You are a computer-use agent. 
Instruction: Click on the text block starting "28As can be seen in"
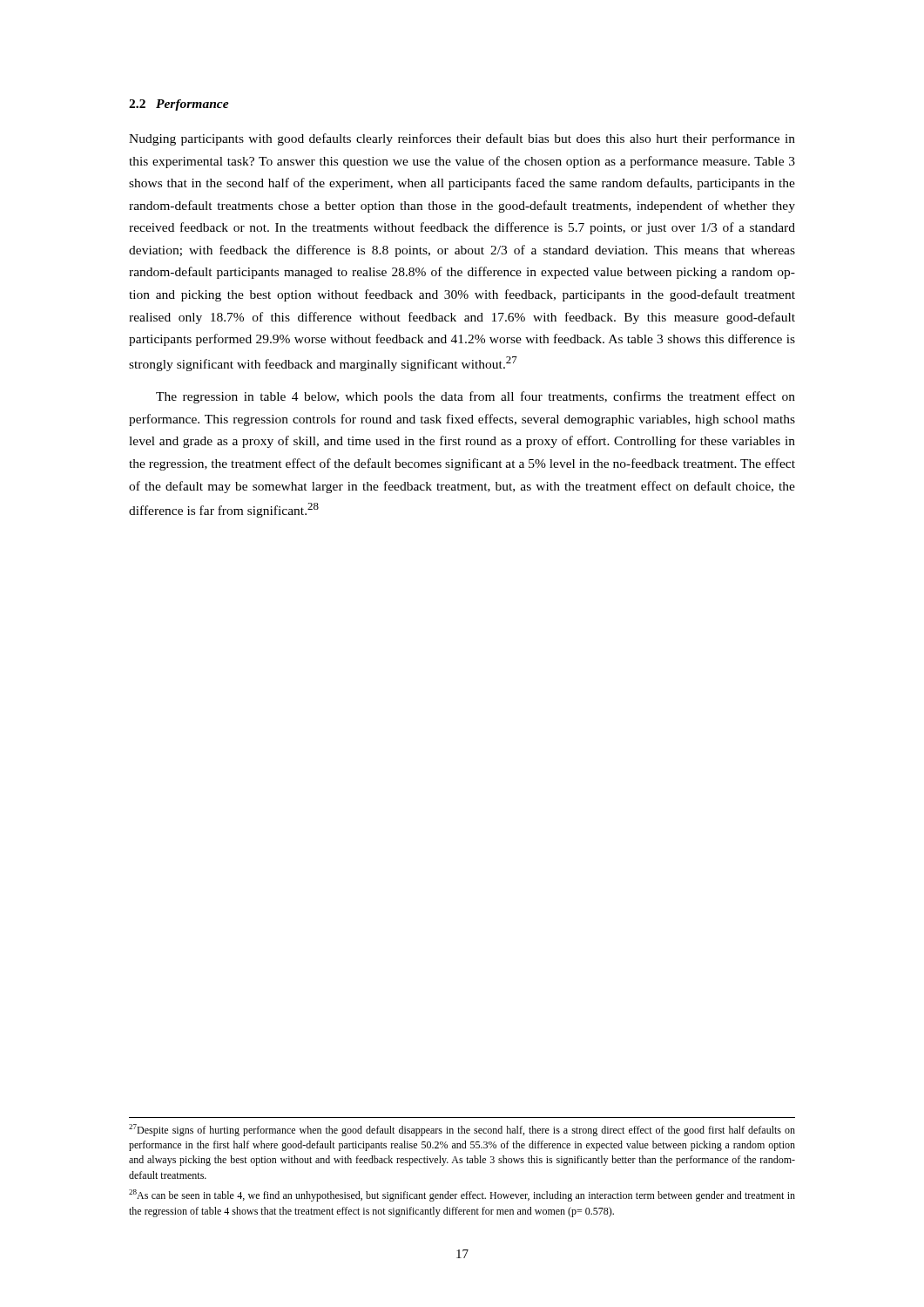click(x=462, y=1203)
